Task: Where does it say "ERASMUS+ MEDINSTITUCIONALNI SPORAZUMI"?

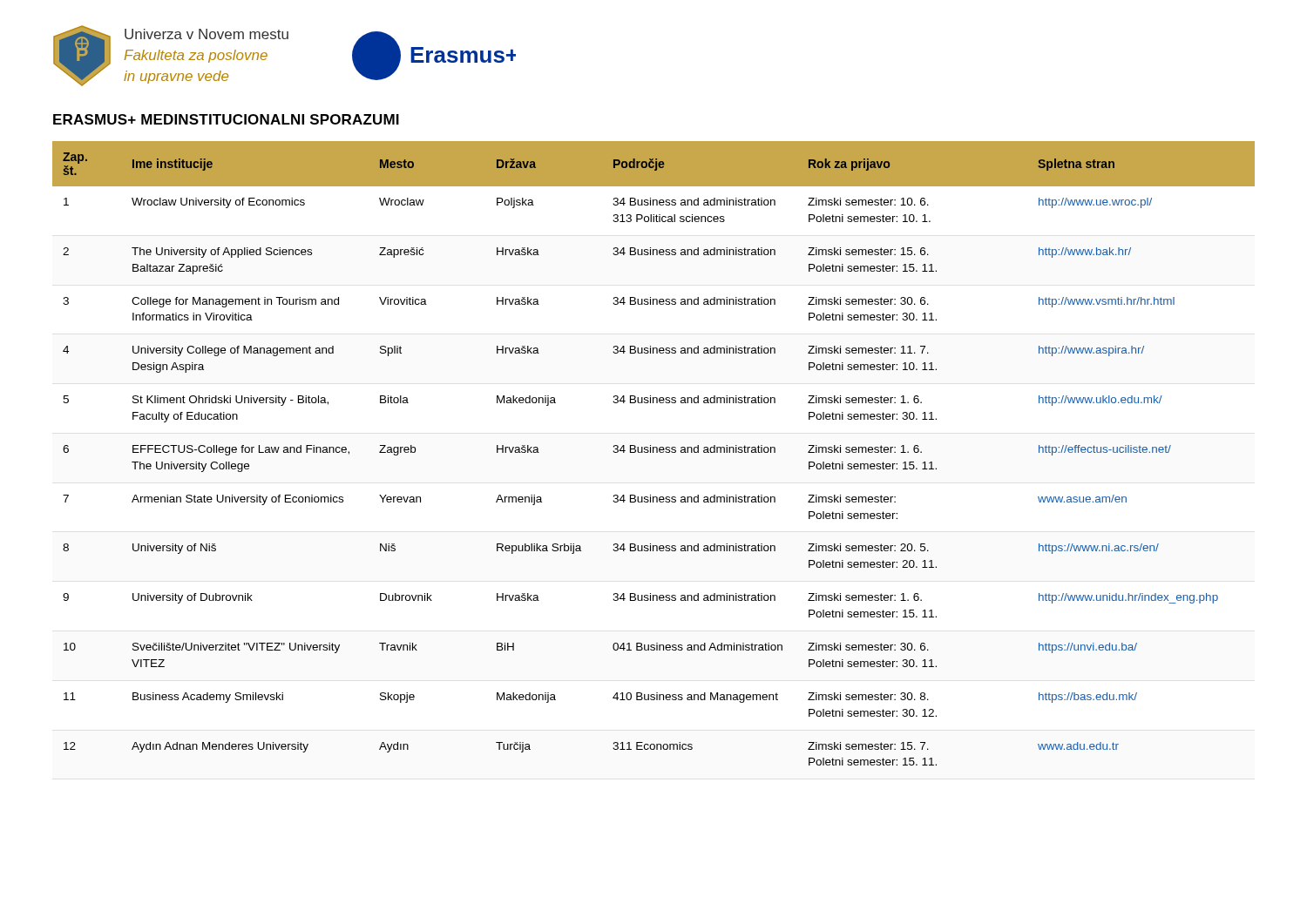Action: [226, 120]
